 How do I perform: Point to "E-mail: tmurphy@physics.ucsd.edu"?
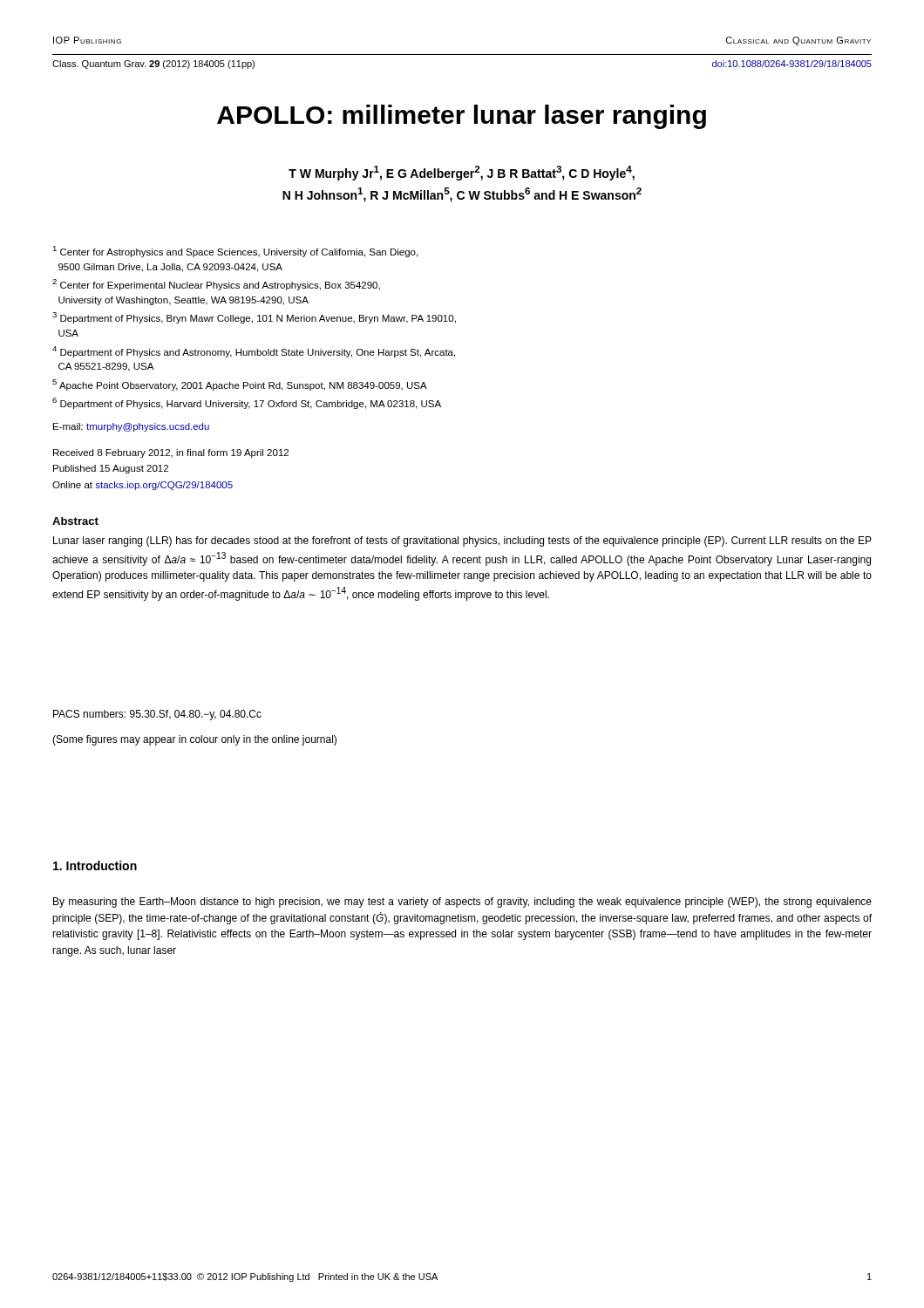(131, 426)
